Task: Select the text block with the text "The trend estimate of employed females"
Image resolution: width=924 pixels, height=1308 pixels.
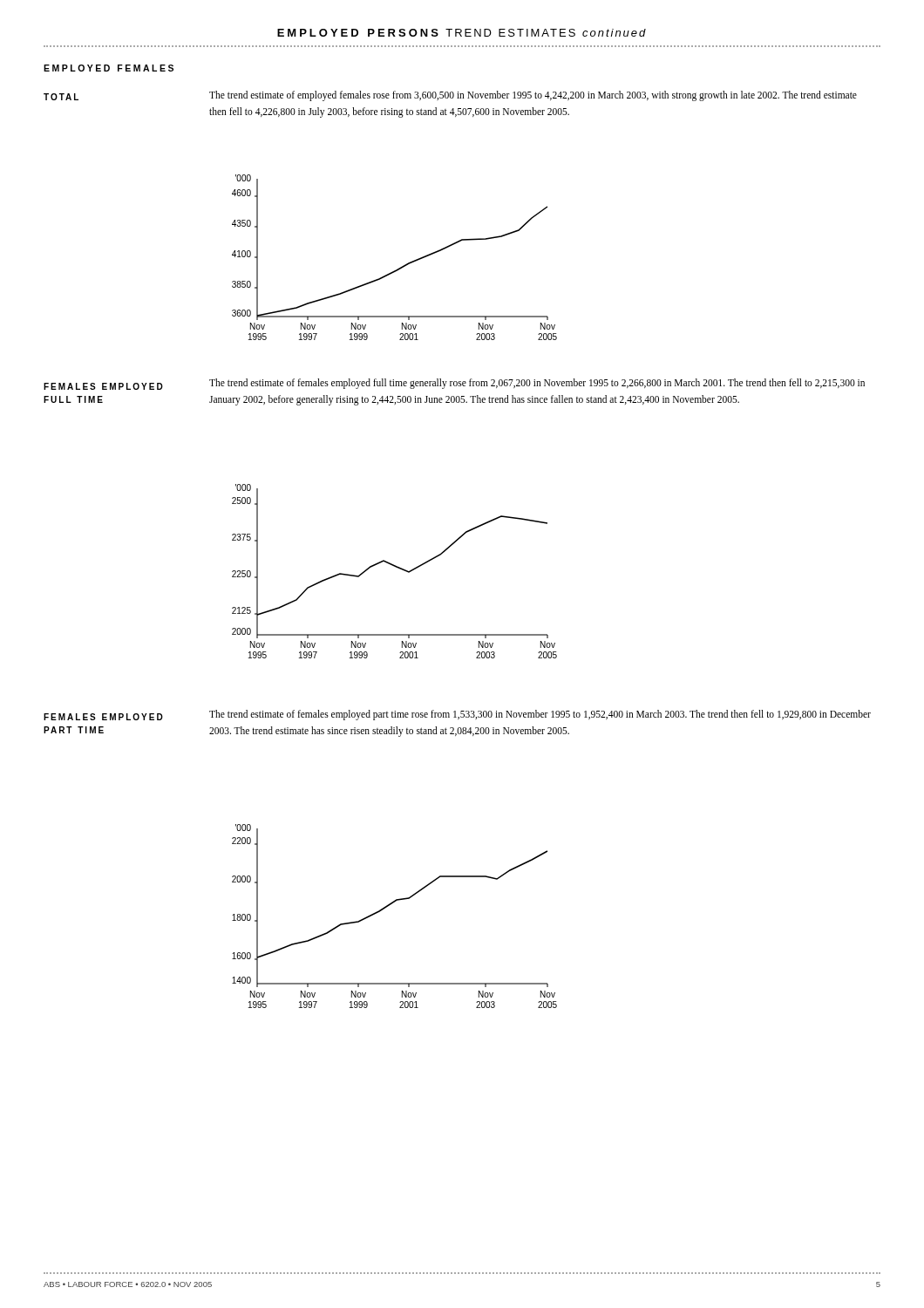Action: click(x=533, y=103)
